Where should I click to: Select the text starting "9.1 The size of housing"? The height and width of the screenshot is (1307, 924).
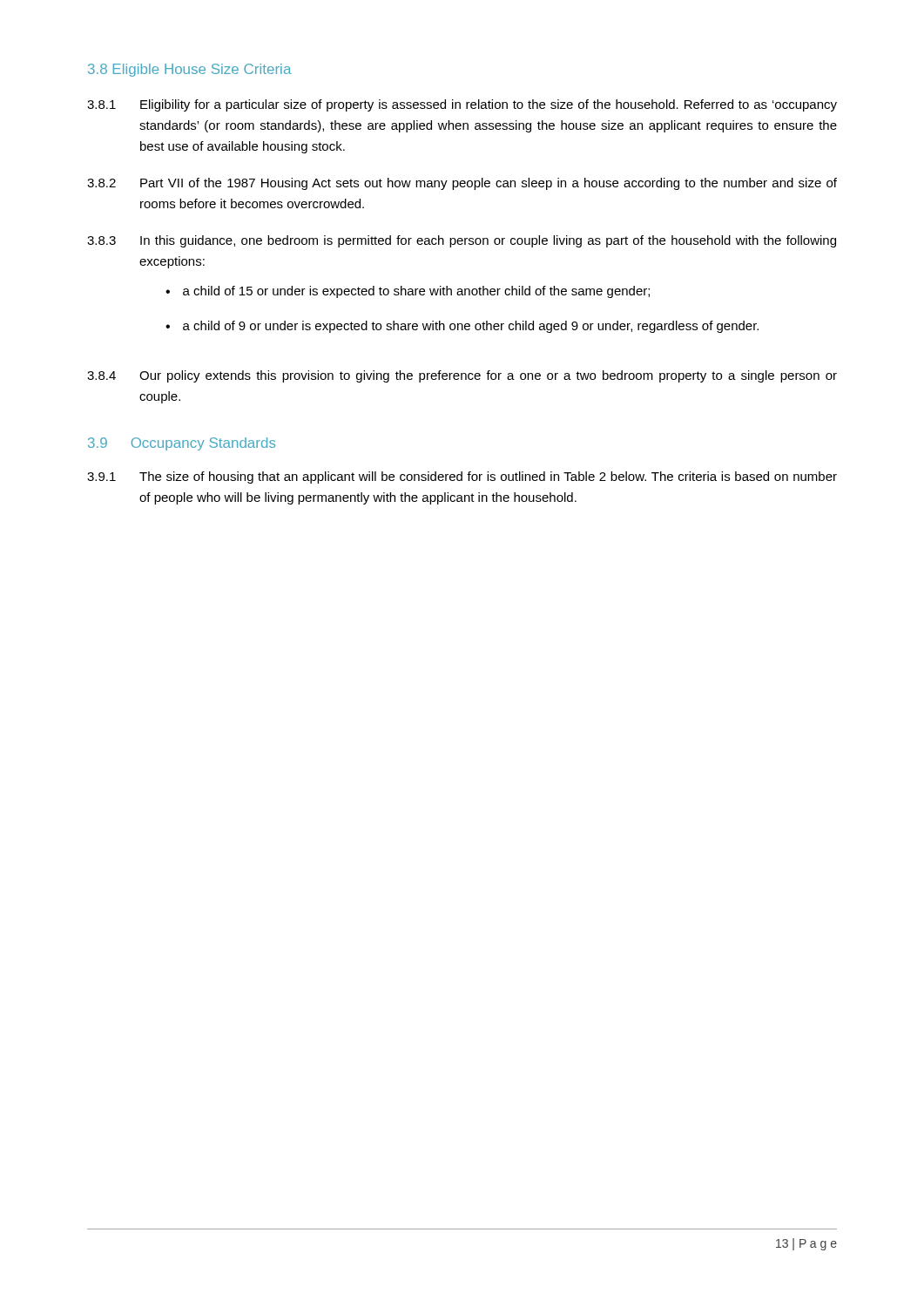[462, 487]
